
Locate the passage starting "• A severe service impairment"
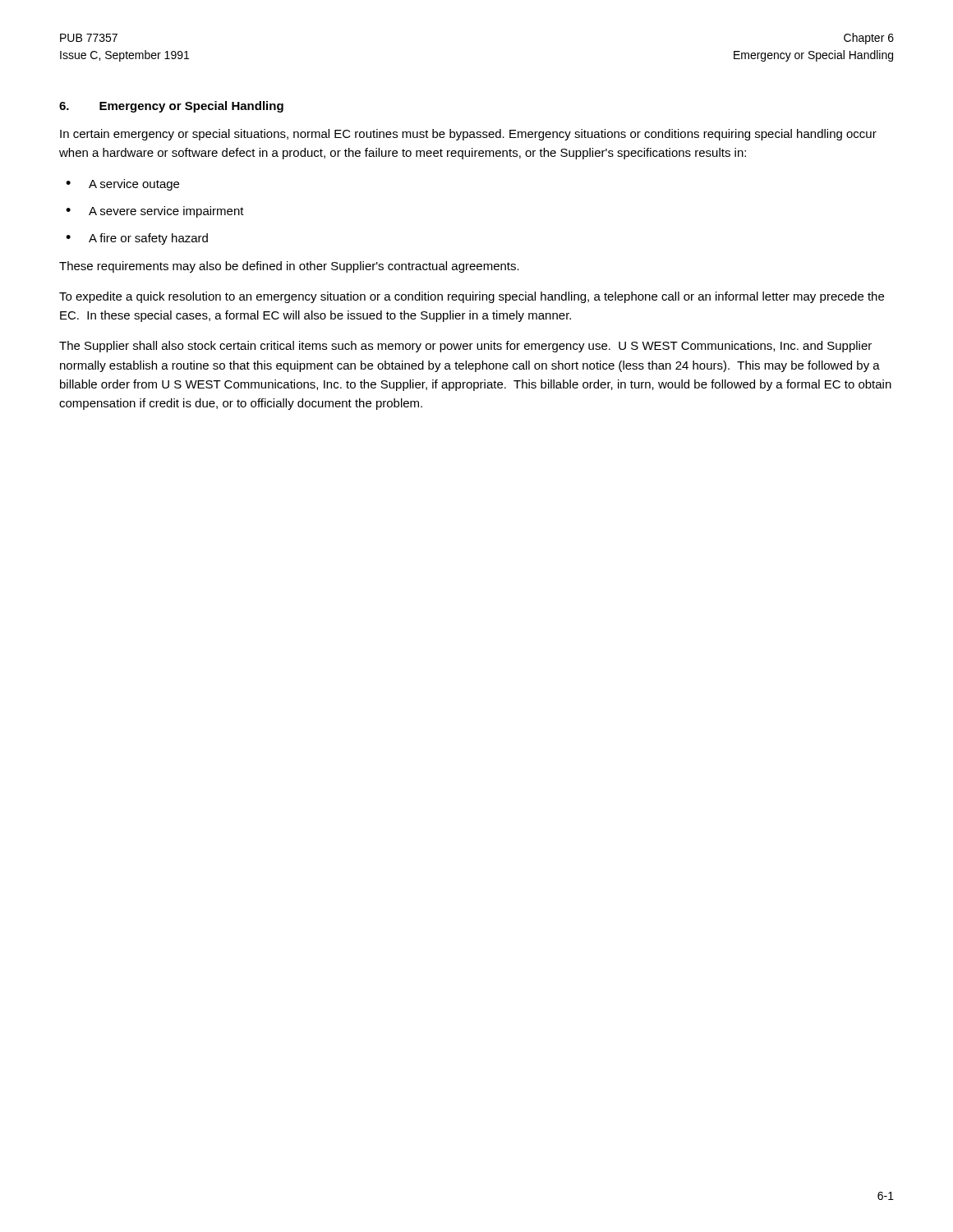click(x=151, y=211)
